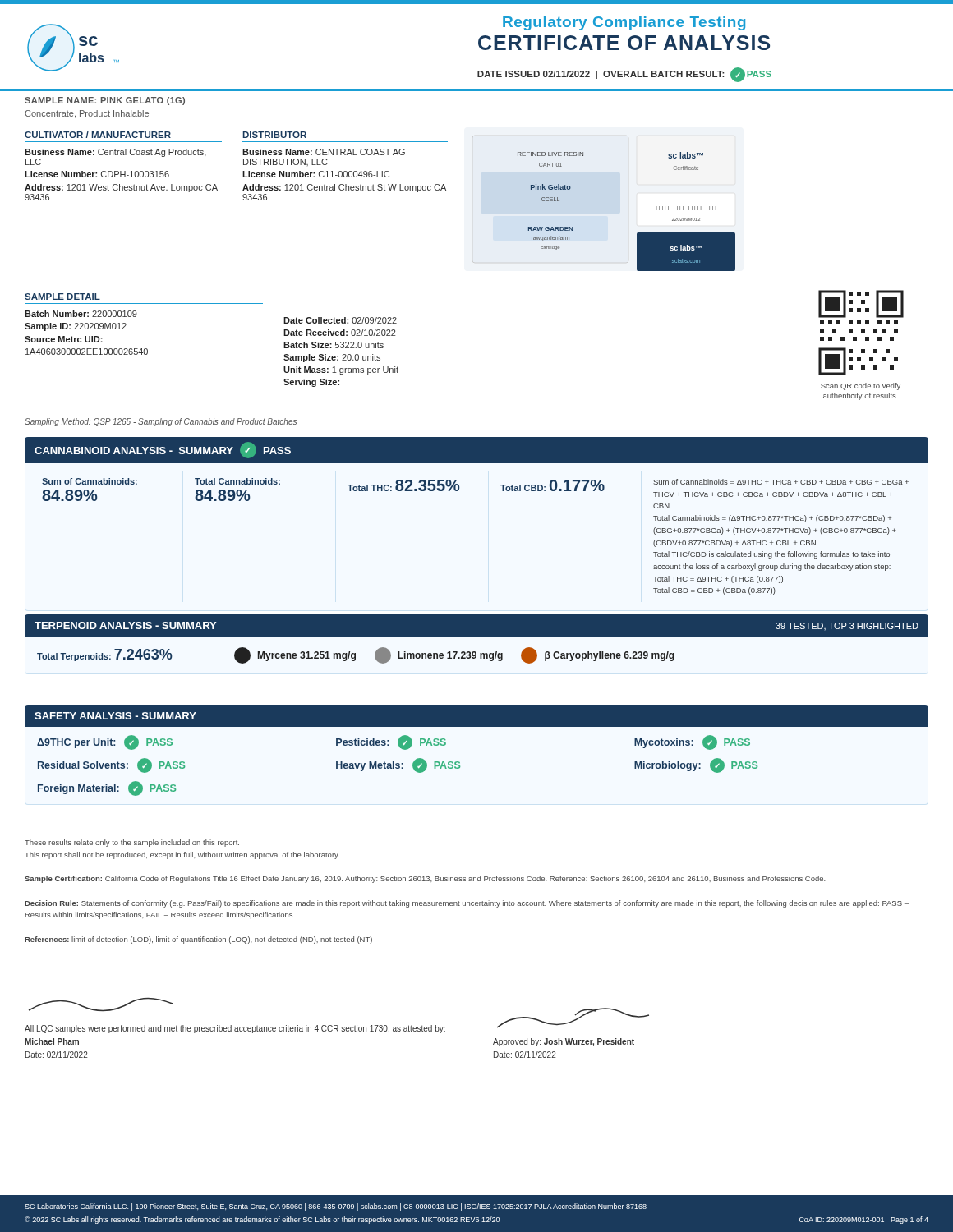
Task: Find the text block containing "All LQC samples were performed"
Action: 235,1023
